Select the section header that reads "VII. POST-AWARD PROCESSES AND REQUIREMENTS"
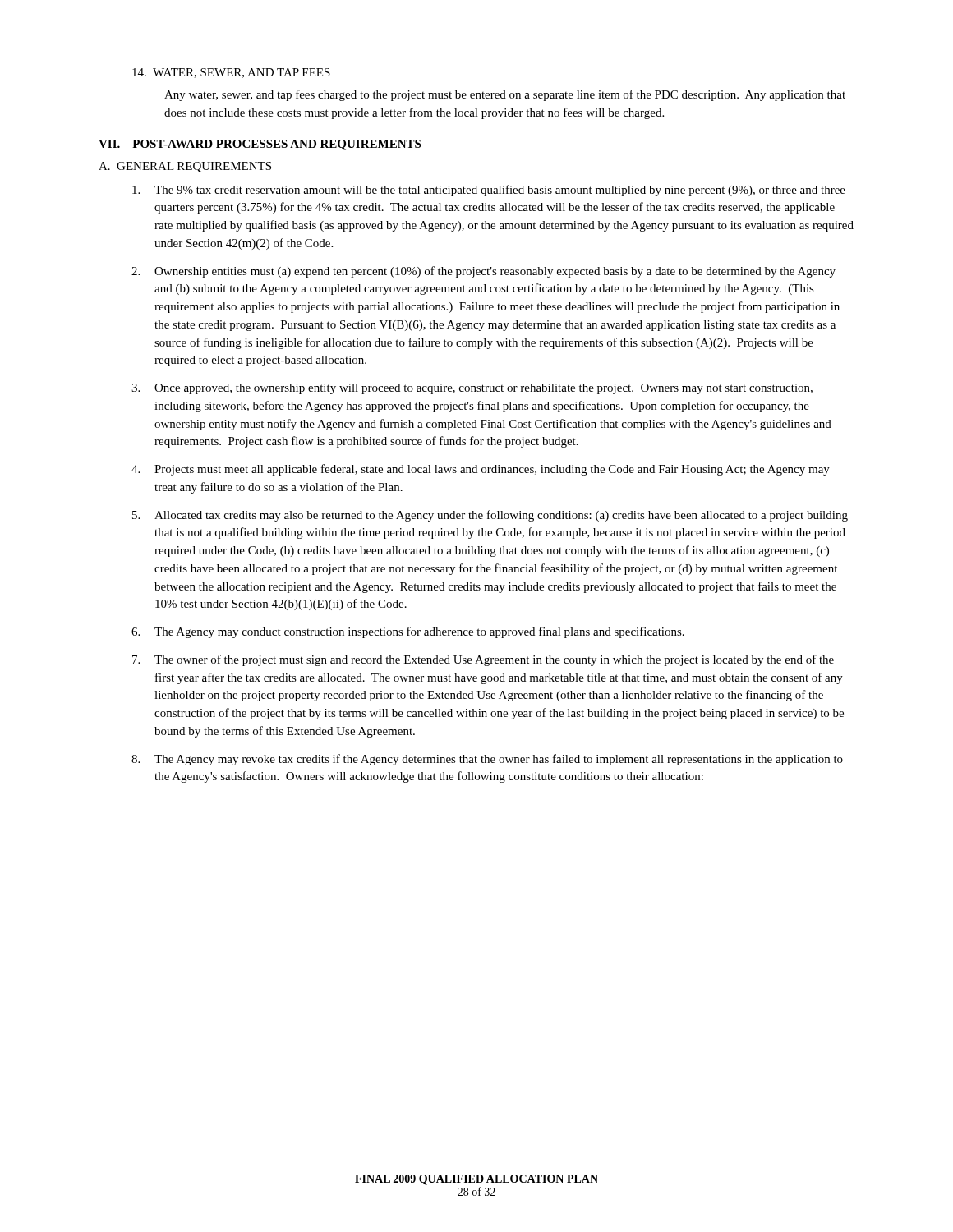 pyautogui.click(x=260, y=143)
